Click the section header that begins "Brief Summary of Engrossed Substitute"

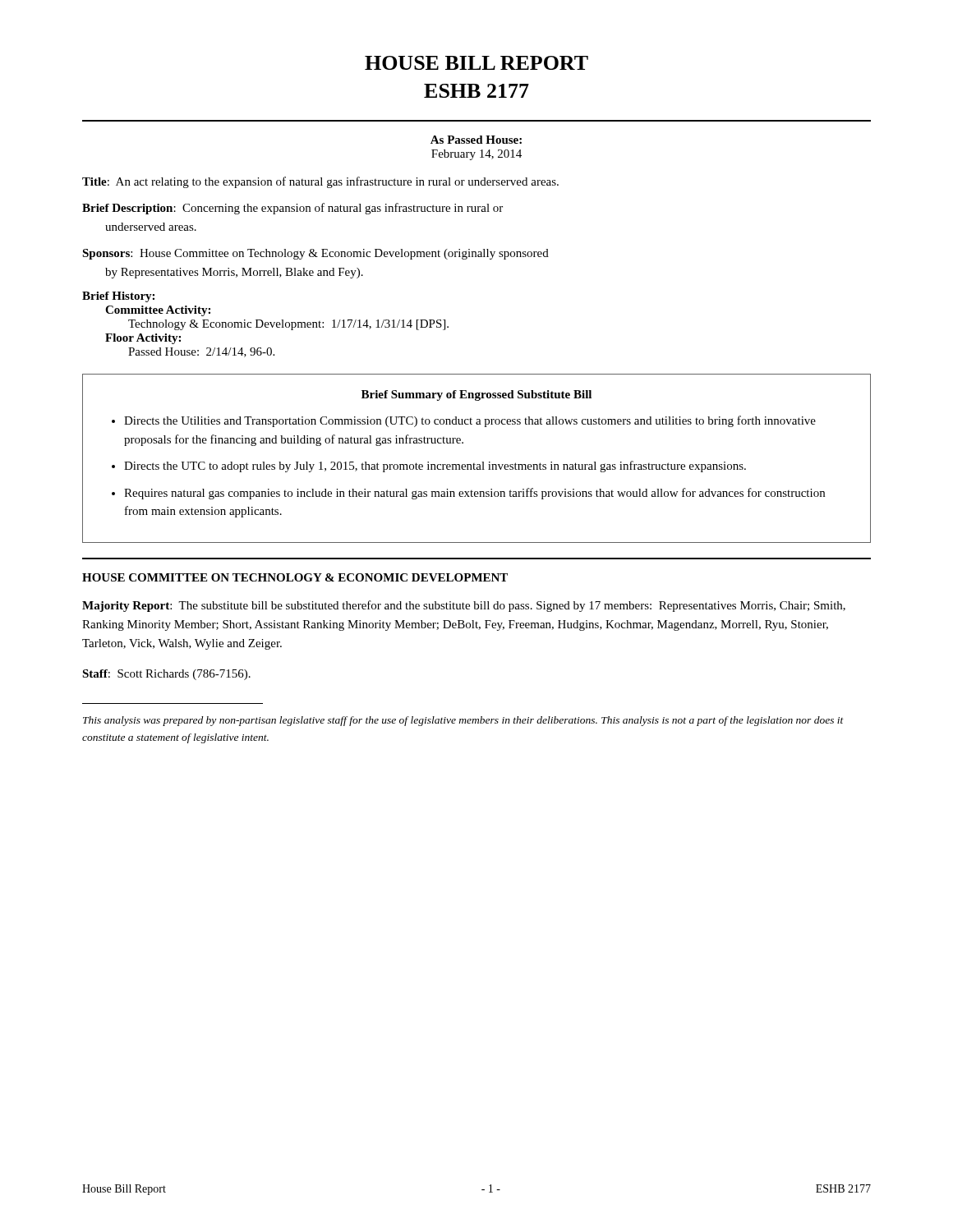(x=476, y=394)
